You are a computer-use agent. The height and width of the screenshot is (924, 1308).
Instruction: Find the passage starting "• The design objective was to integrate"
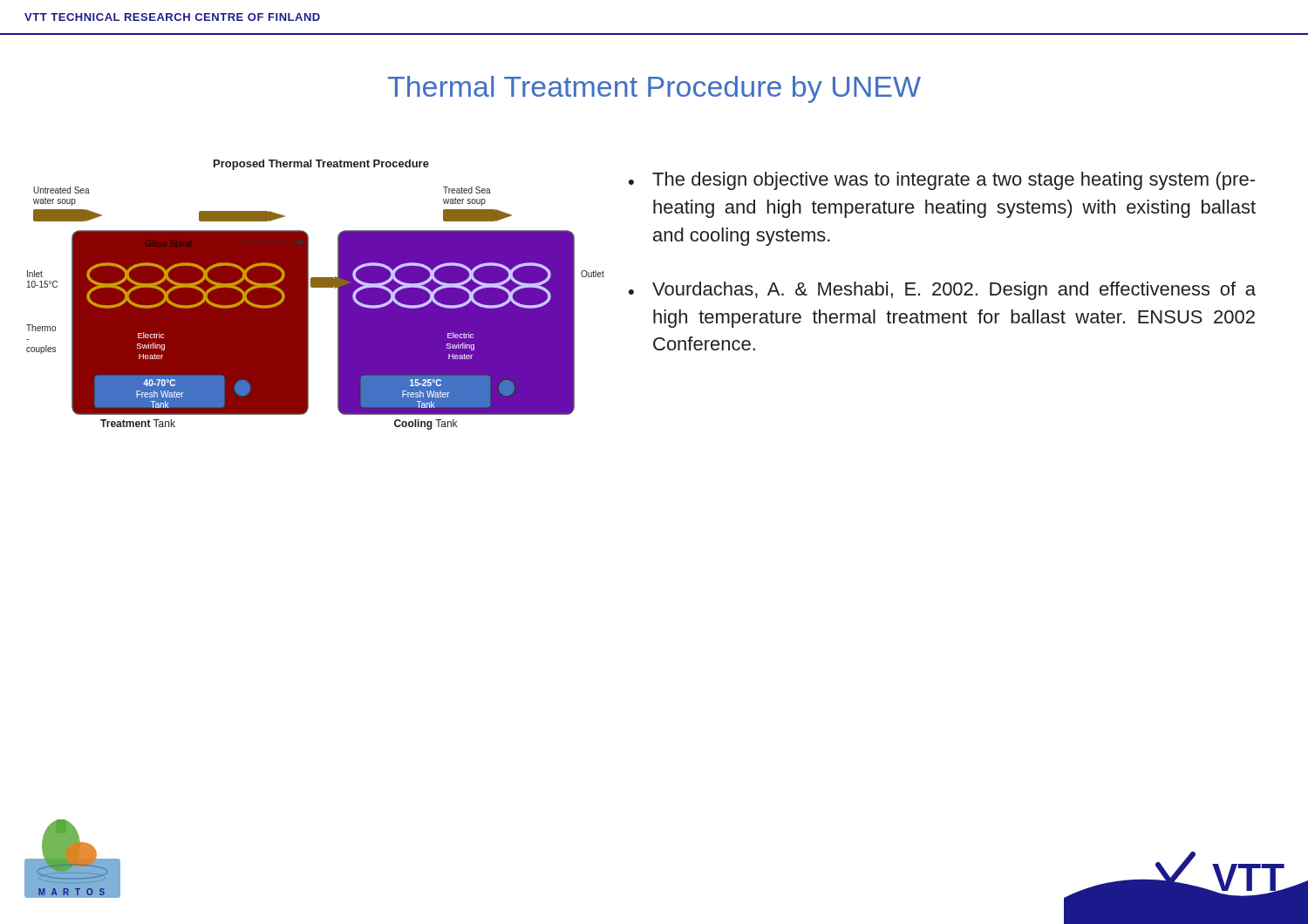942,207
